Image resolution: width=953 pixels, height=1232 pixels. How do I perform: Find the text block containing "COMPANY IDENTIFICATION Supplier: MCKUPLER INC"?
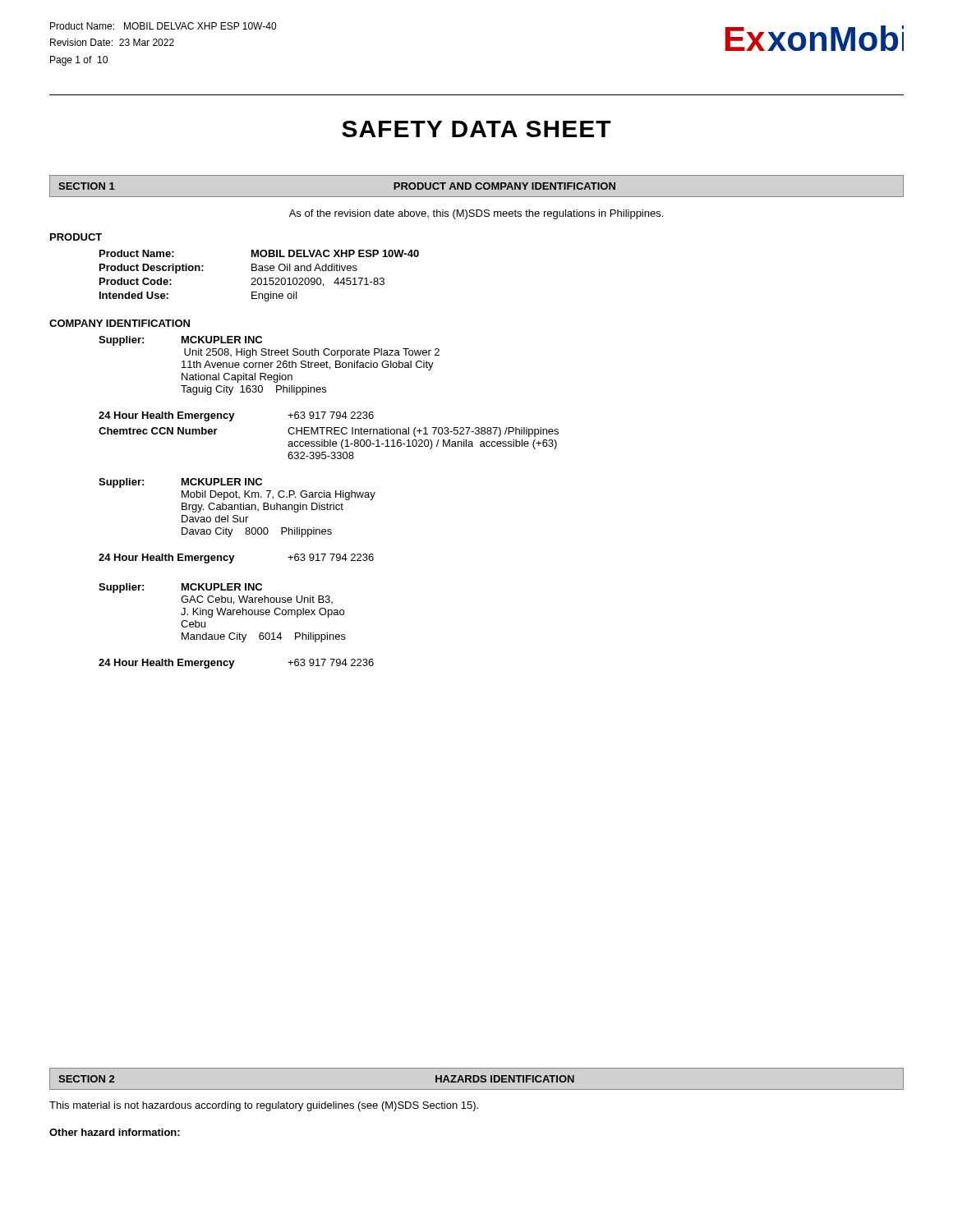pos(120,323)
